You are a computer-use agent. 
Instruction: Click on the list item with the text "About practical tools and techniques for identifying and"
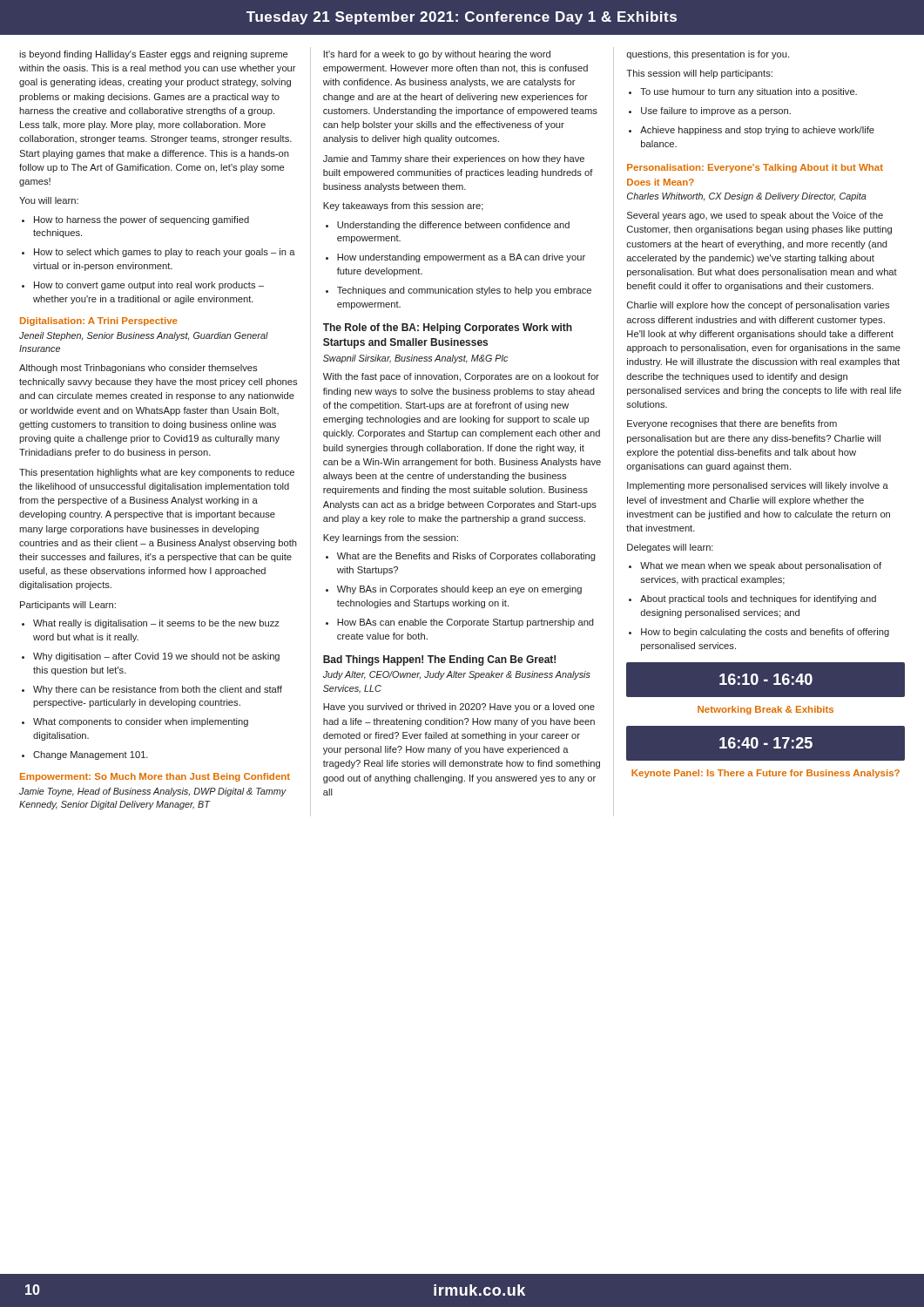[x=766, y=607]
